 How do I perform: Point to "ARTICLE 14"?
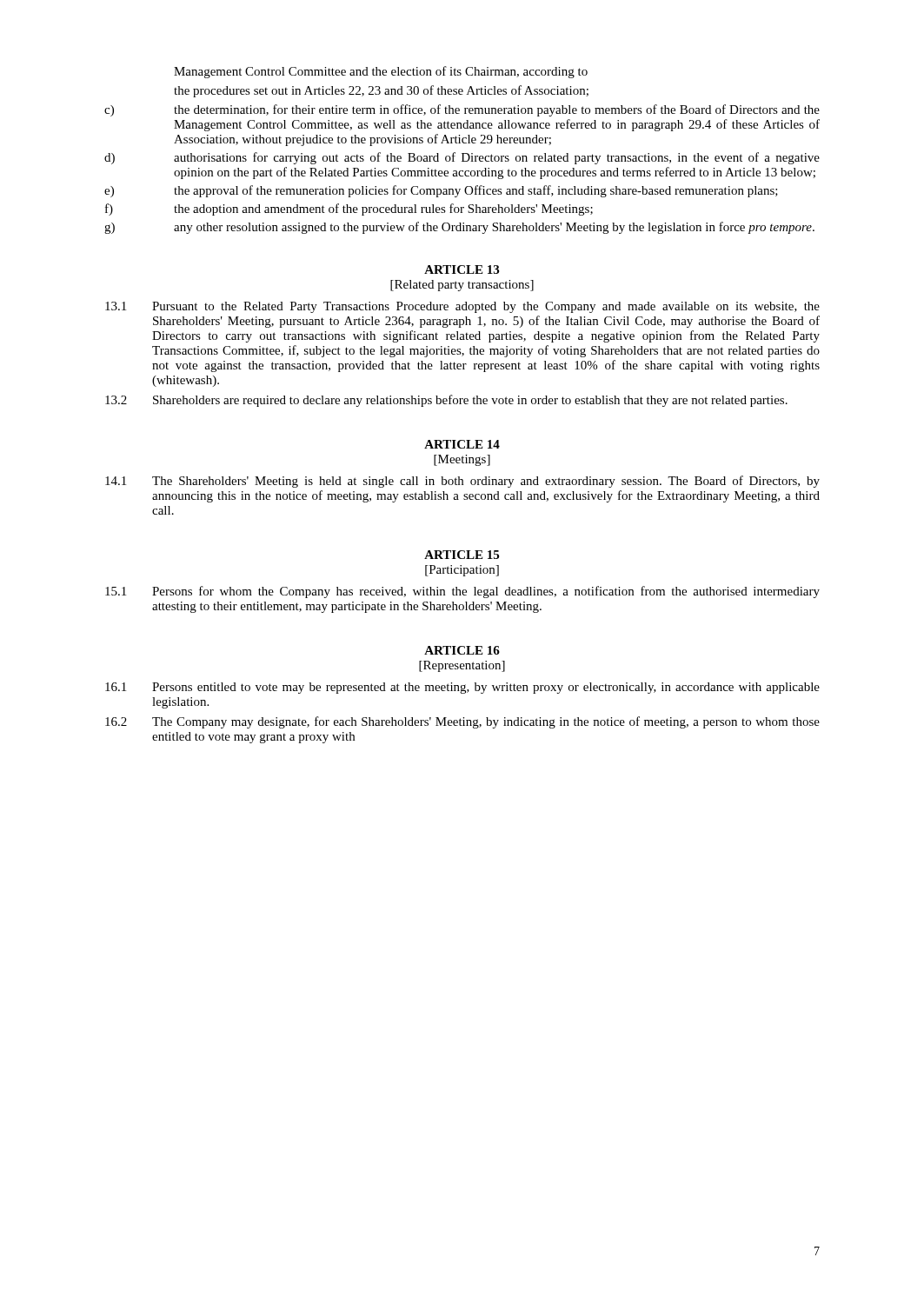462,444
